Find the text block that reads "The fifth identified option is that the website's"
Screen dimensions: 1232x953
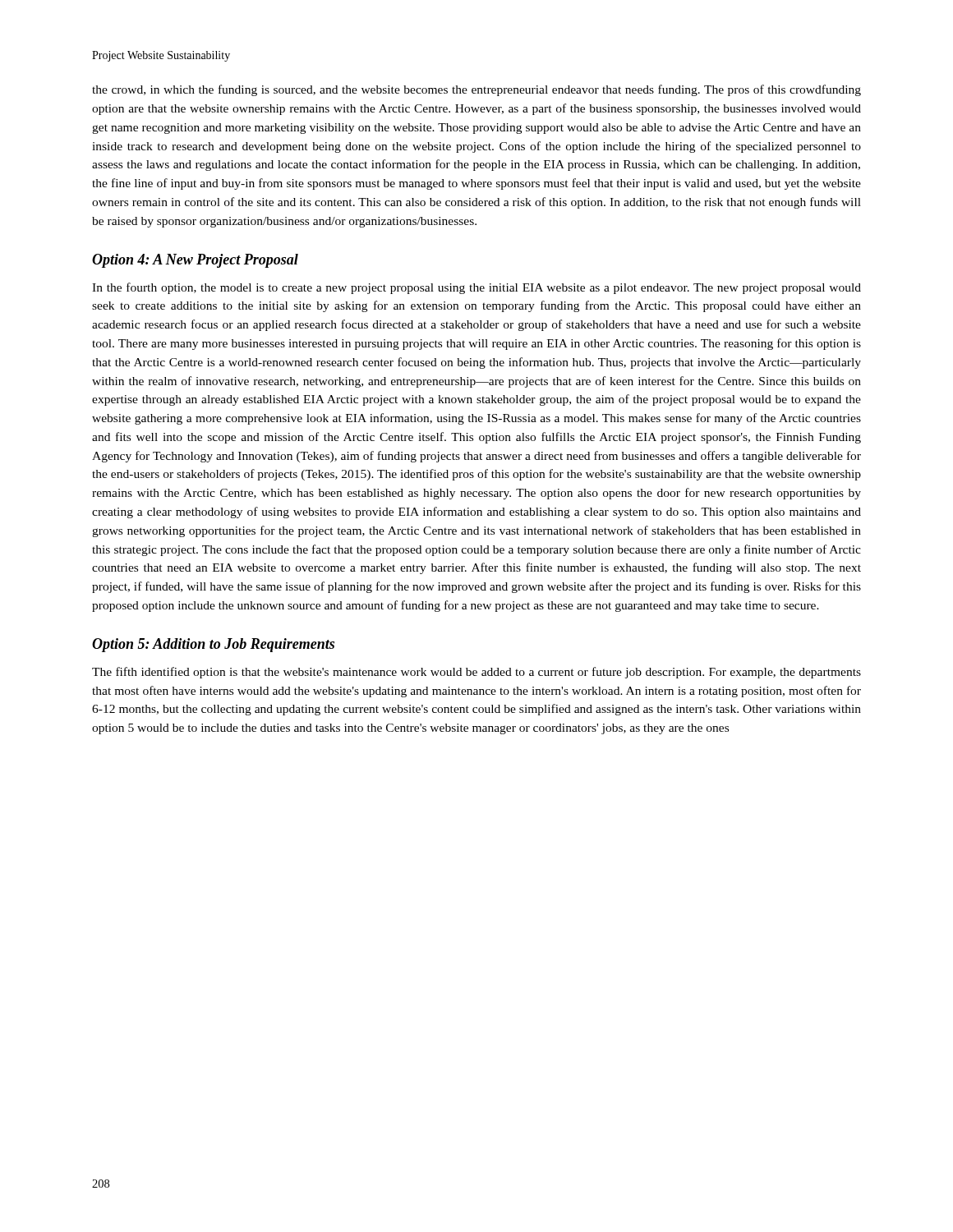476,699
